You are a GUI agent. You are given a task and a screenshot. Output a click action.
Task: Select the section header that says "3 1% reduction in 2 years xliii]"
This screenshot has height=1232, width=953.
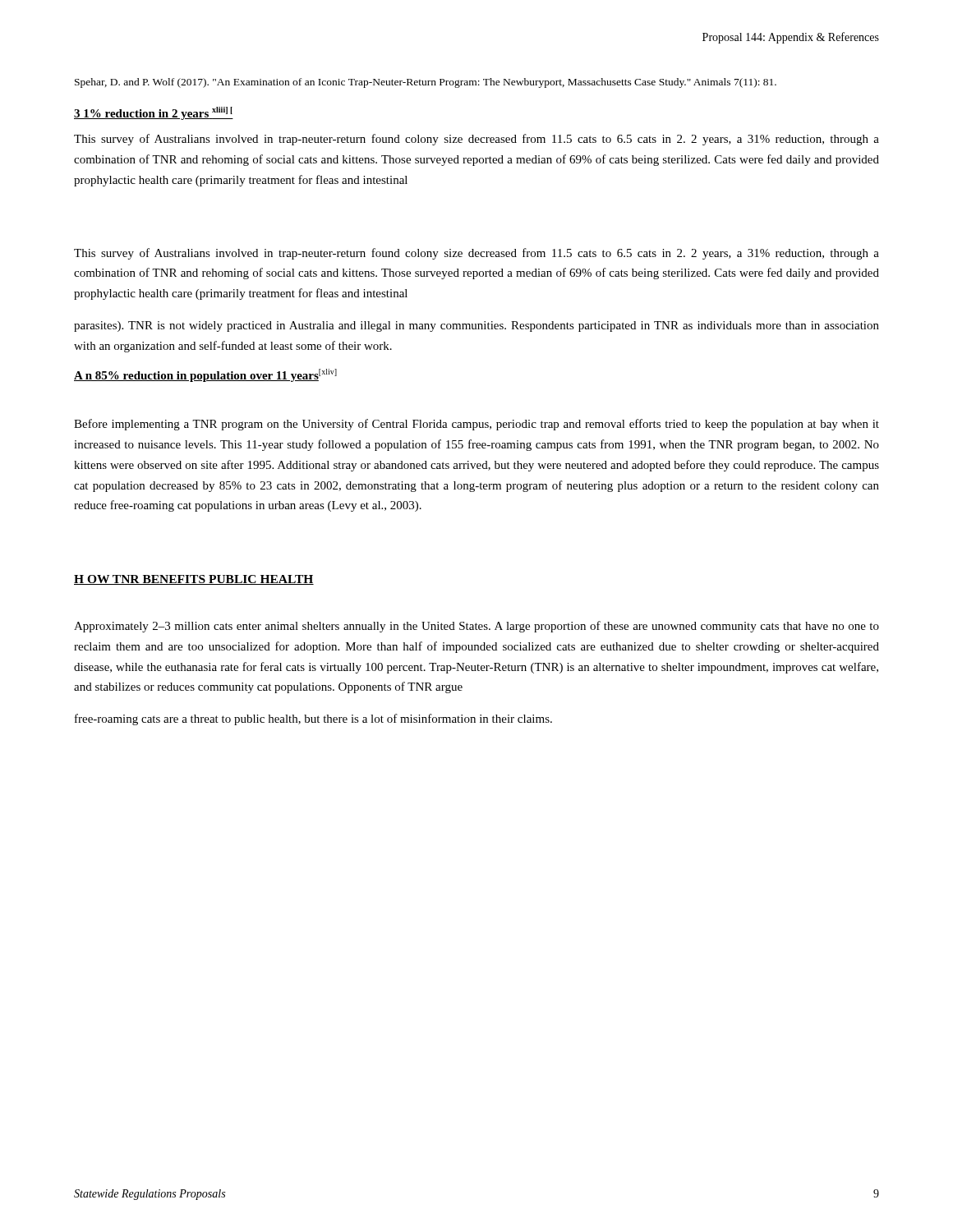tap(153, 113)
